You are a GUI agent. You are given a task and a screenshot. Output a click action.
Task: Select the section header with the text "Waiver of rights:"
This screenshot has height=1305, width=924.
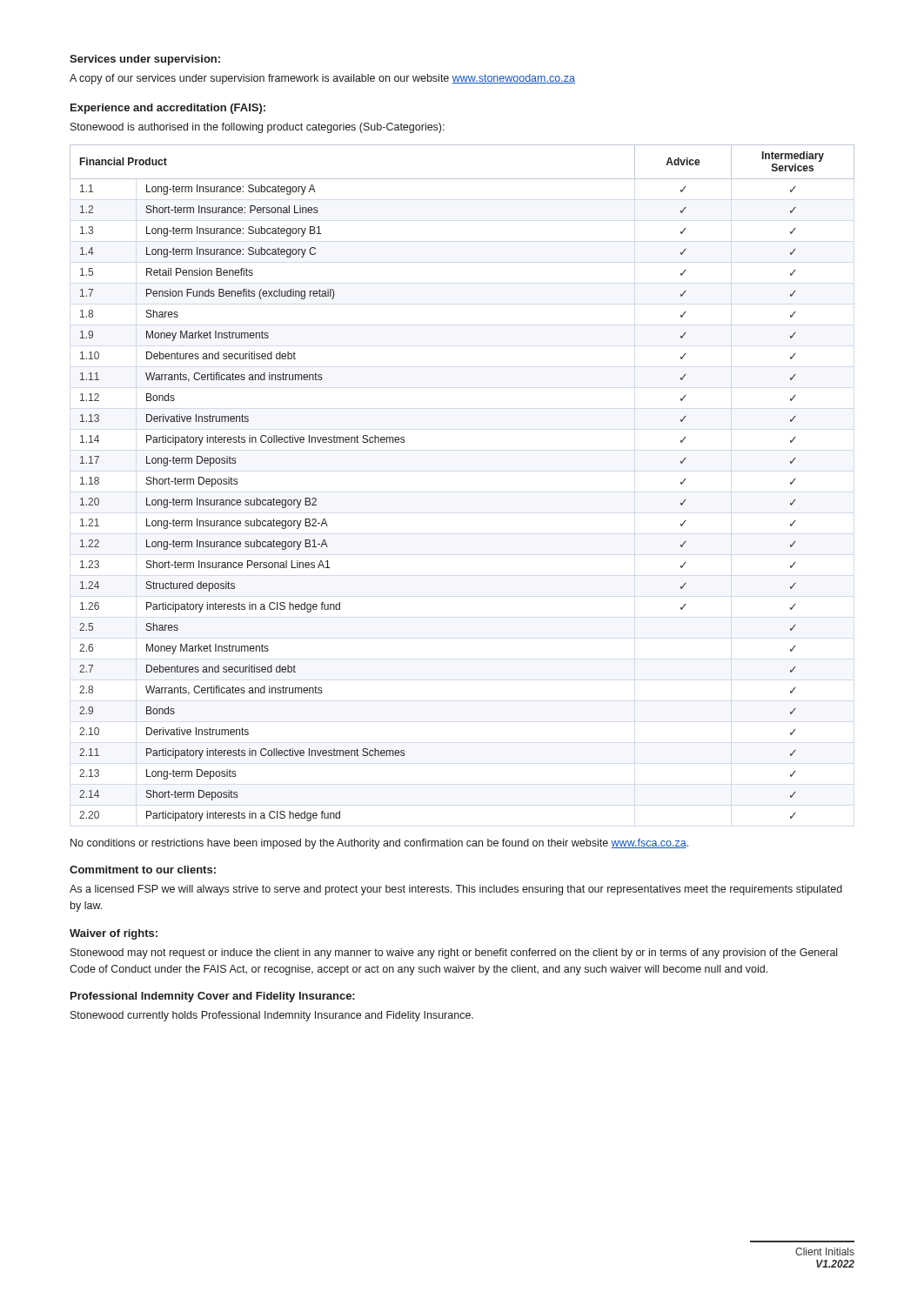pos(114,933)
